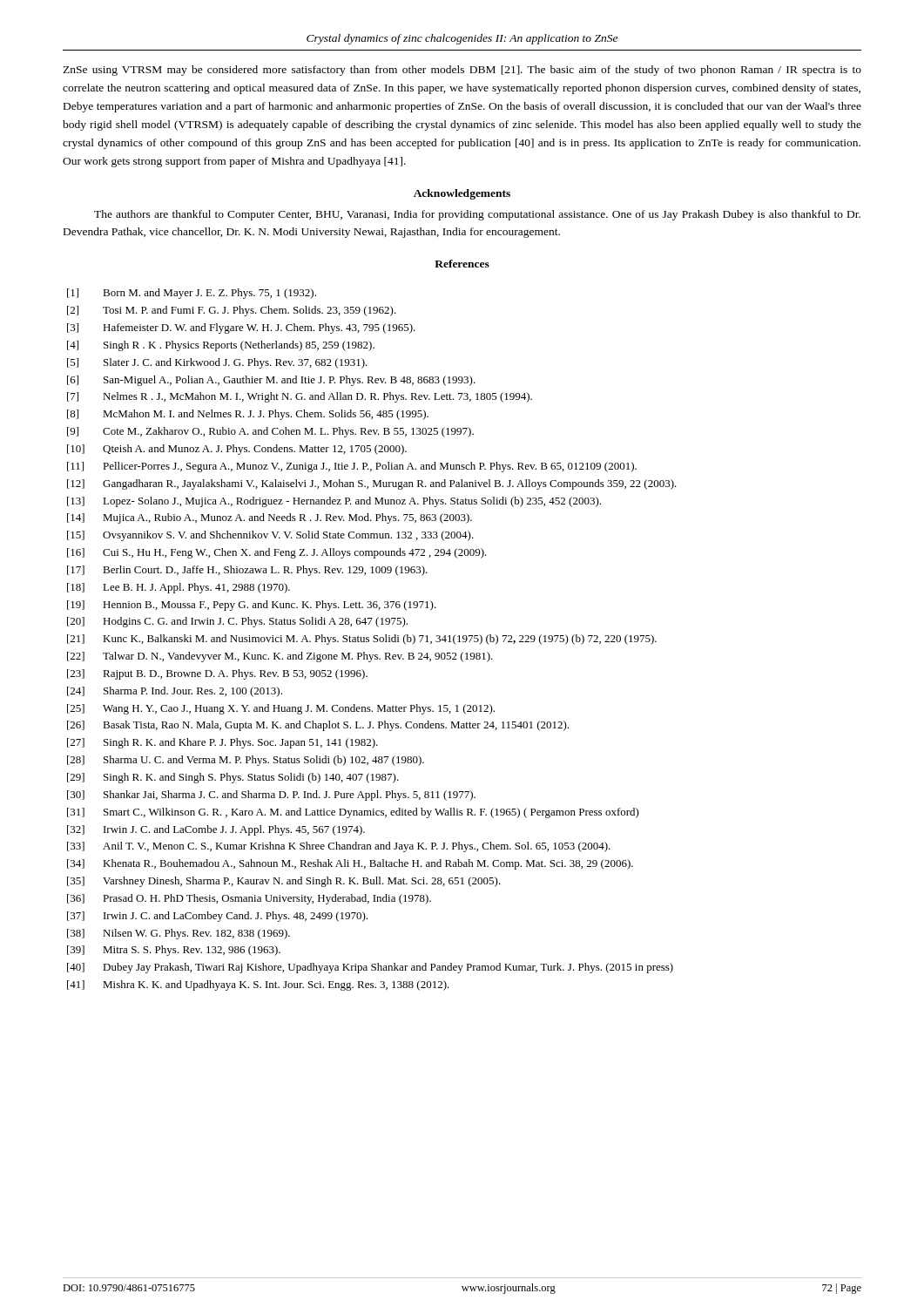Where is the passage that starts "[28] Sharma U. C. and Verma"?
924x1307 pixels.
click(x=246, y=761)
